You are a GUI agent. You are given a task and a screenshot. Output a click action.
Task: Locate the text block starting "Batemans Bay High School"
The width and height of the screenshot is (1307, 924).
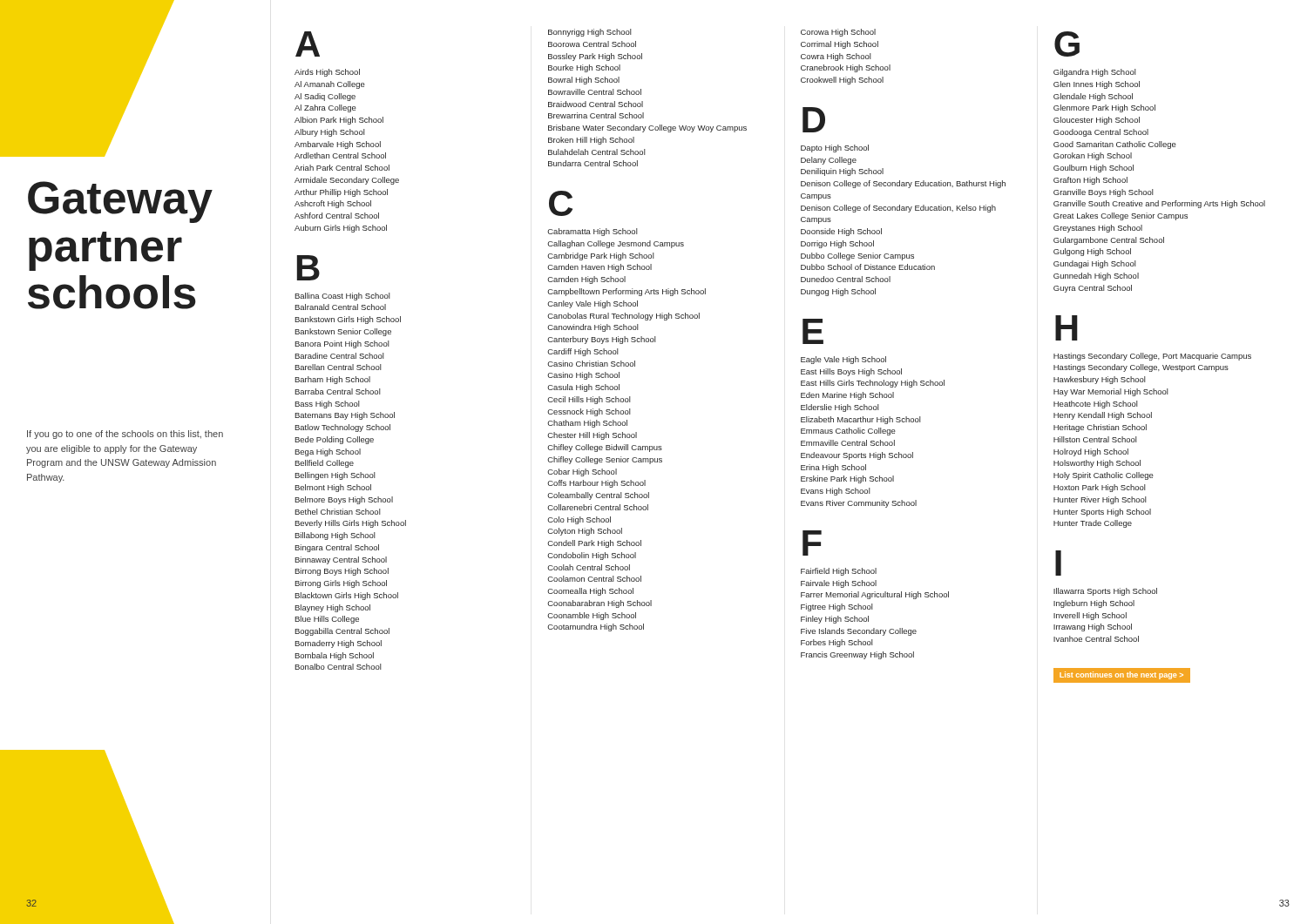point(345,415)
